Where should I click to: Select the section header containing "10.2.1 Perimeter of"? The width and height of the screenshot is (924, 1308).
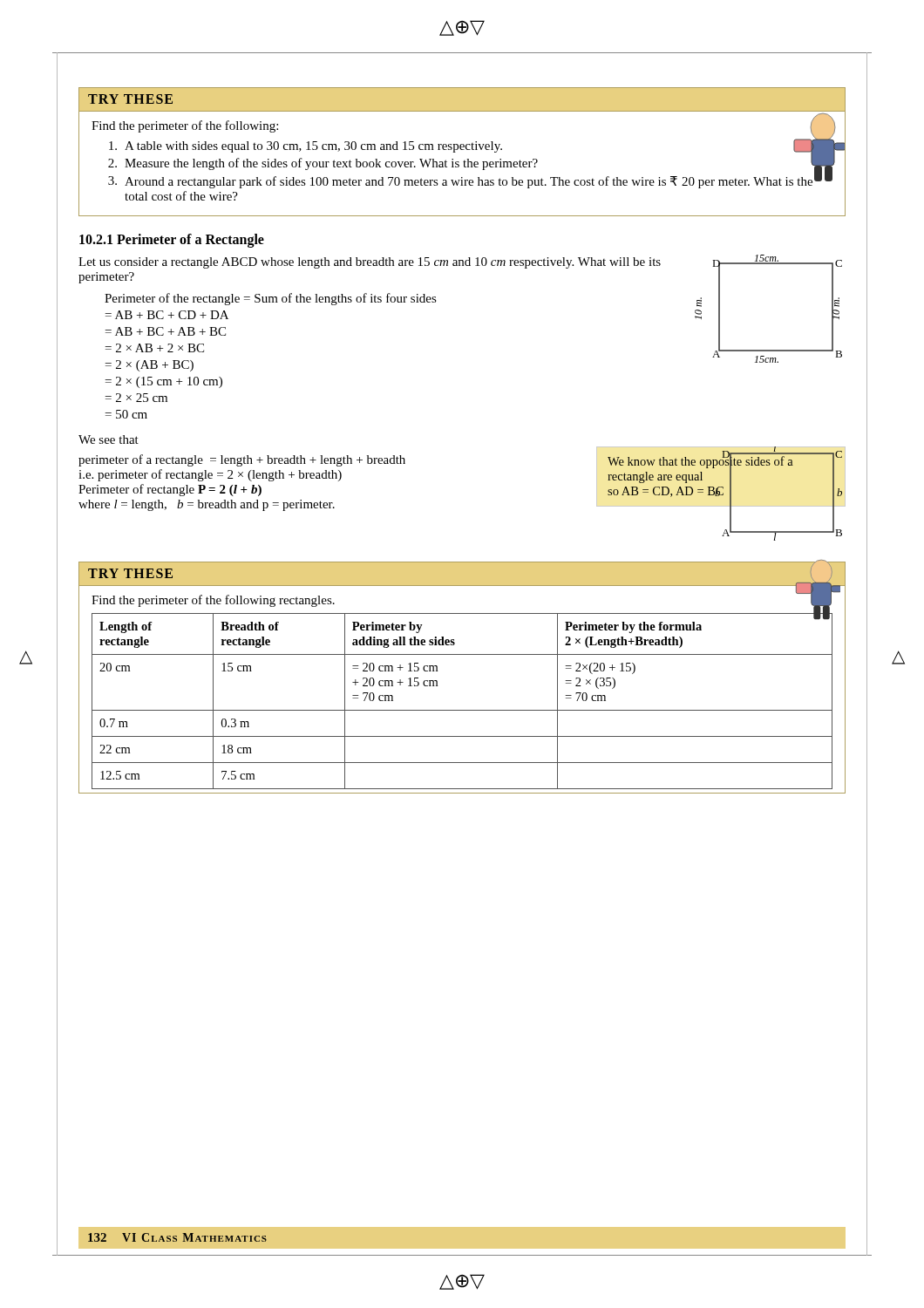(x=171, y=239)
